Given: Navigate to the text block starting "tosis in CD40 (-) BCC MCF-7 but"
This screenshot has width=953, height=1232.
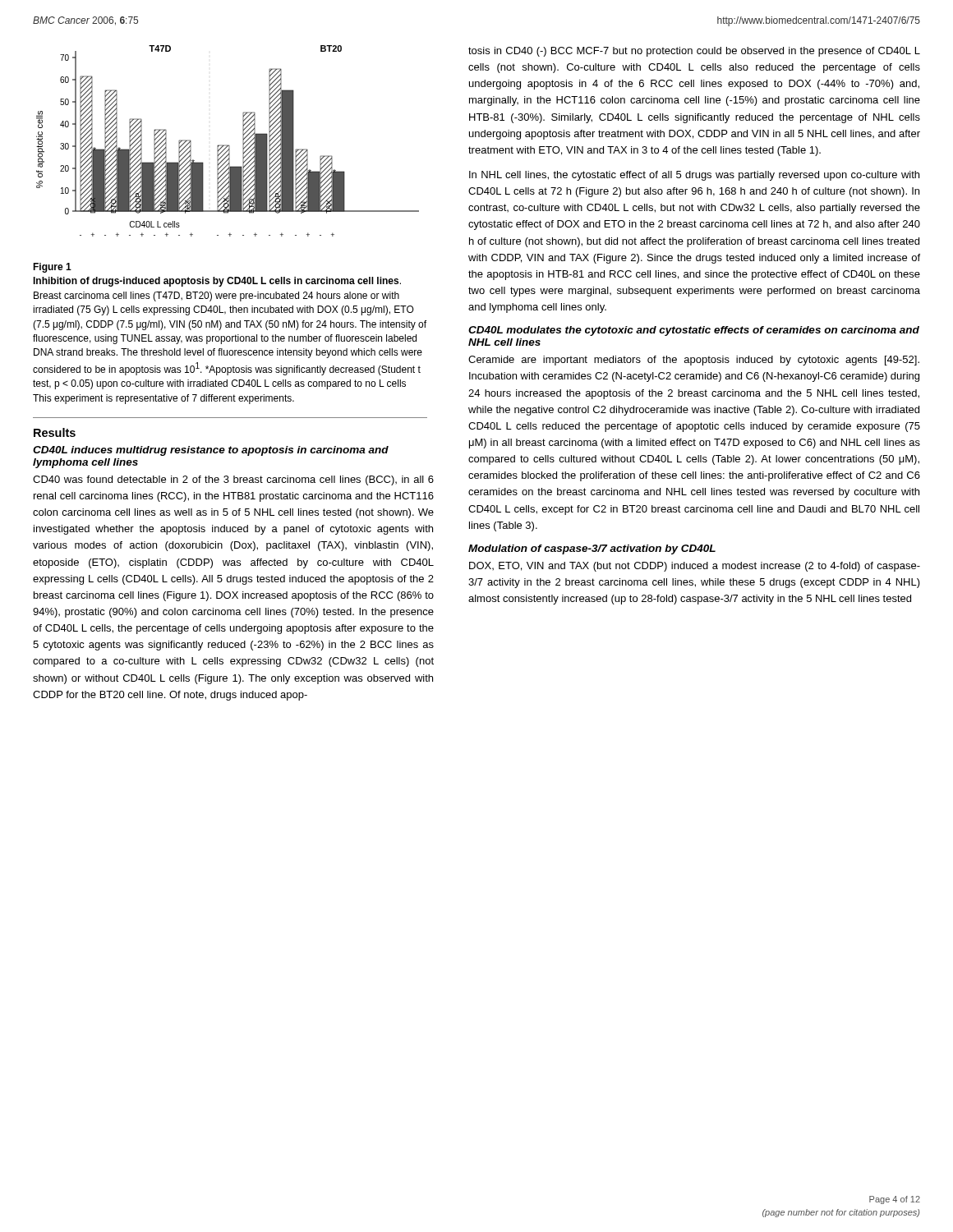Looking at the screenshot, I should point(694,100).
